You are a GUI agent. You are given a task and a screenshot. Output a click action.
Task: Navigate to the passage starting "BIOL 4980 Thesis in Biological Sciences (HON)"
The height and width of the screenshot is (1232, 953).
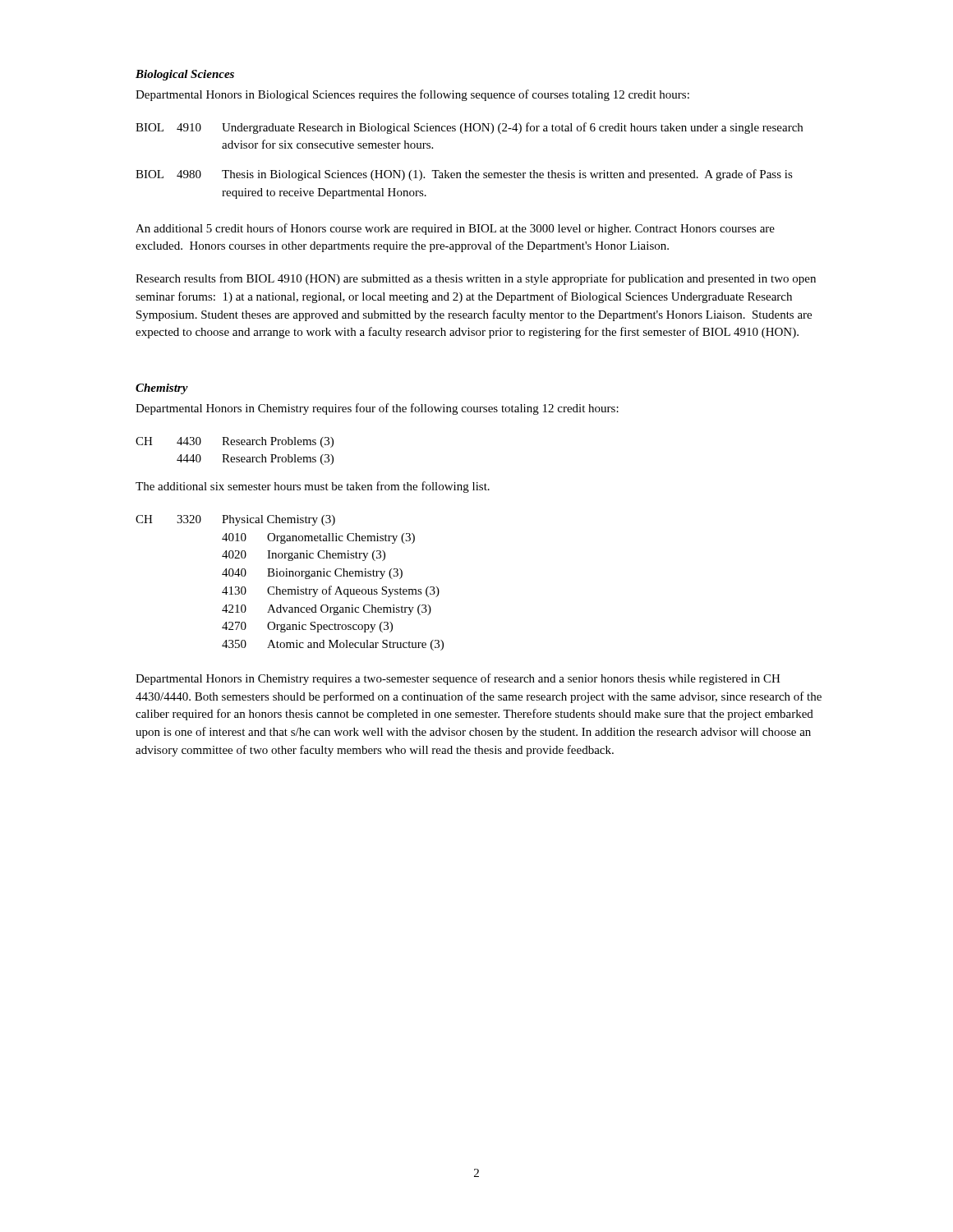point(481,184)
